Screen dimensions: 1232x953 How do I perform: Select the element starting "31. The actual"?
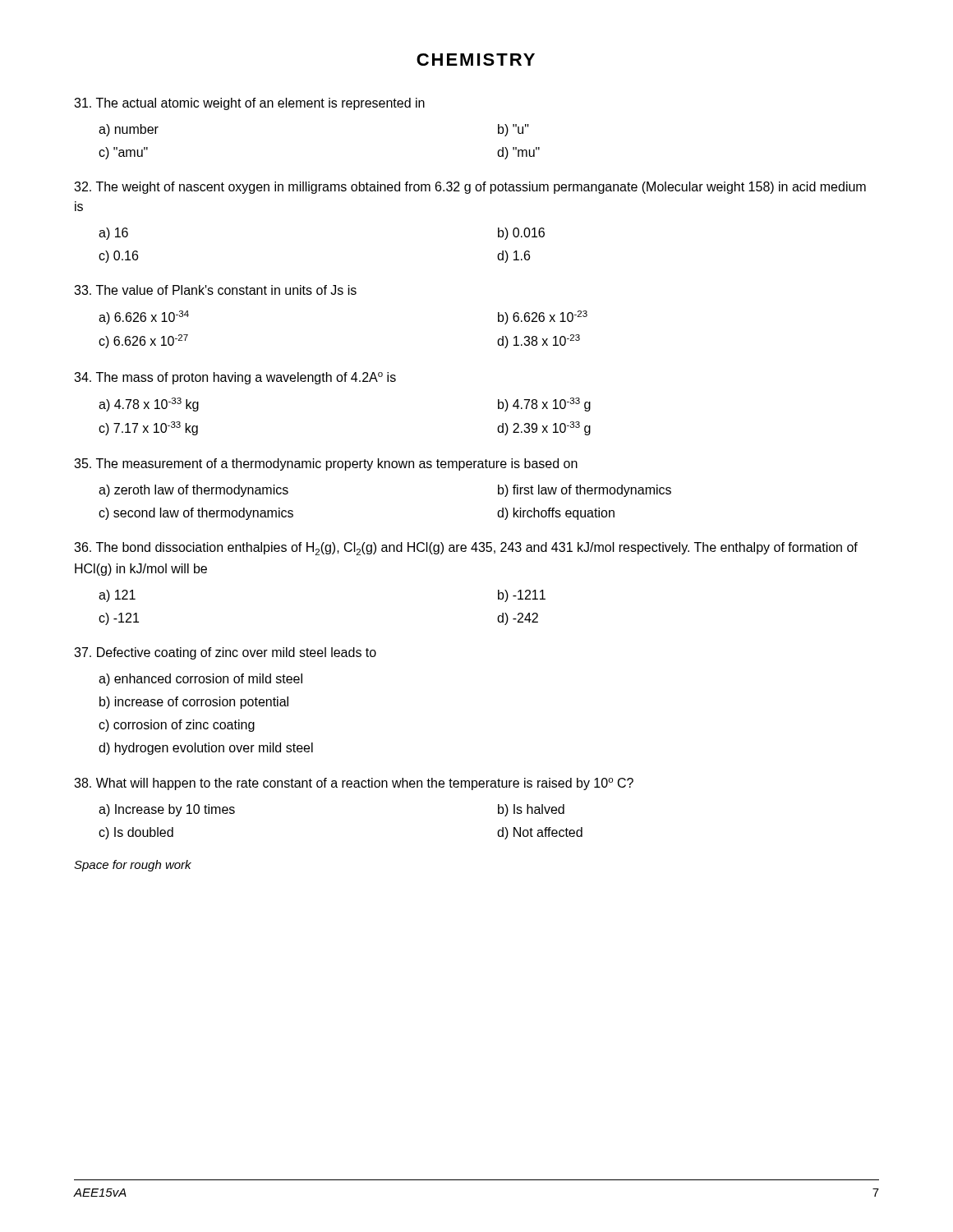249,104
